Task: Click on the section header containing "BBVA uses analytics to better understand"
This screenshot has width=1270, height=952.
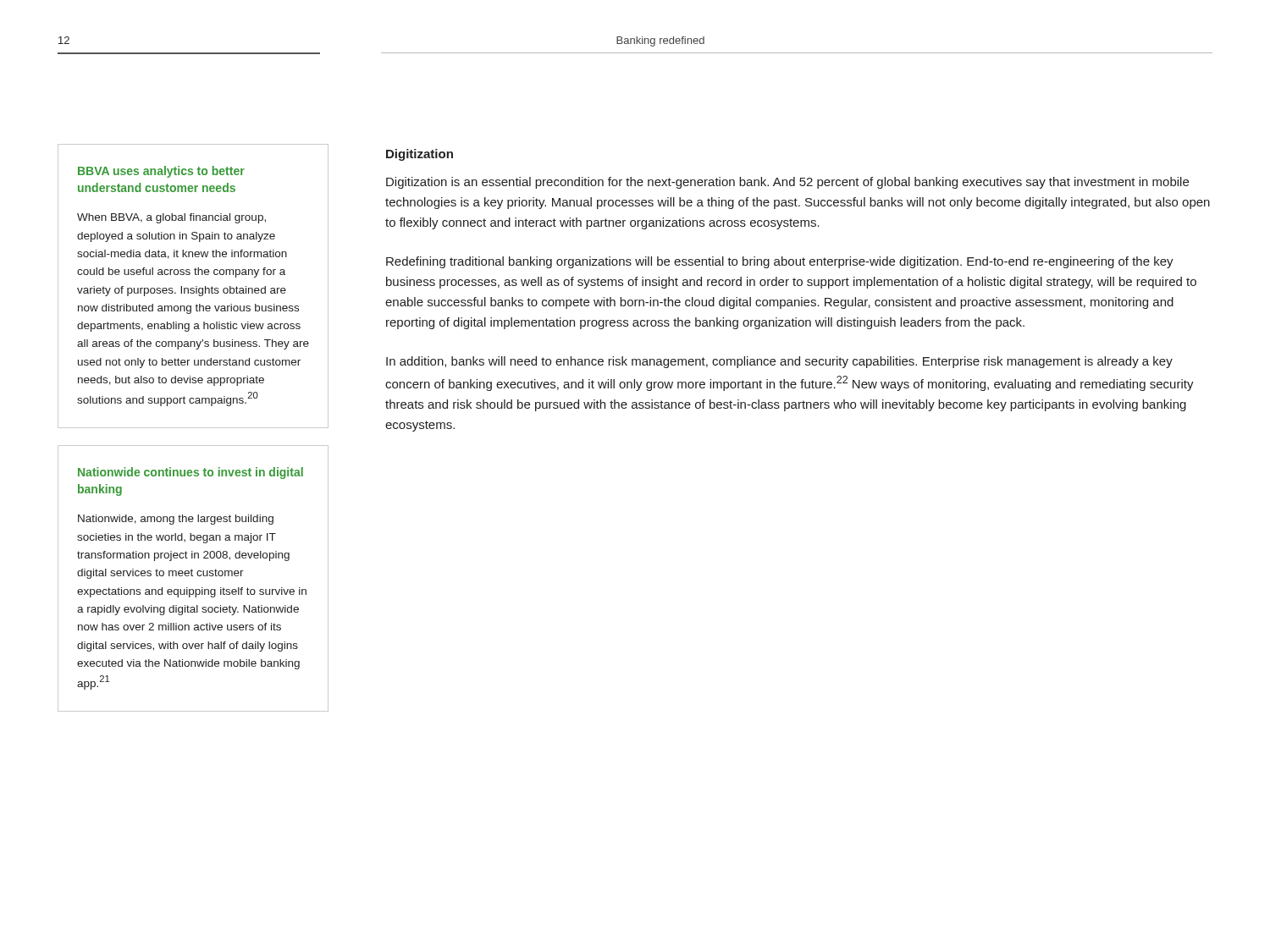Action: (161, 179)
